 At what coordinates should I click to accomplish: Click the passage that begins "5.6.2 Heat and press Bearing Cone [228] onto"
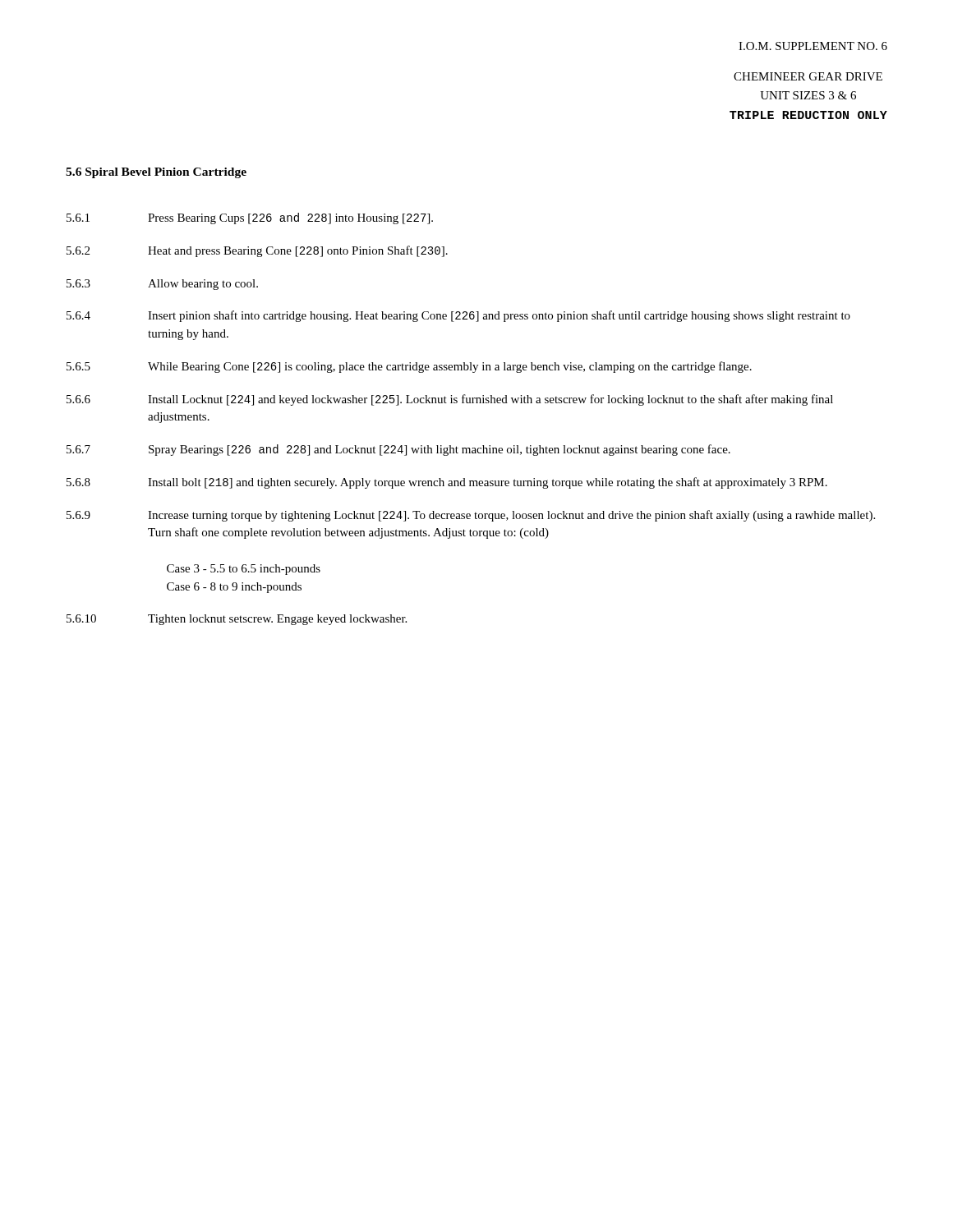coord(257,251)
